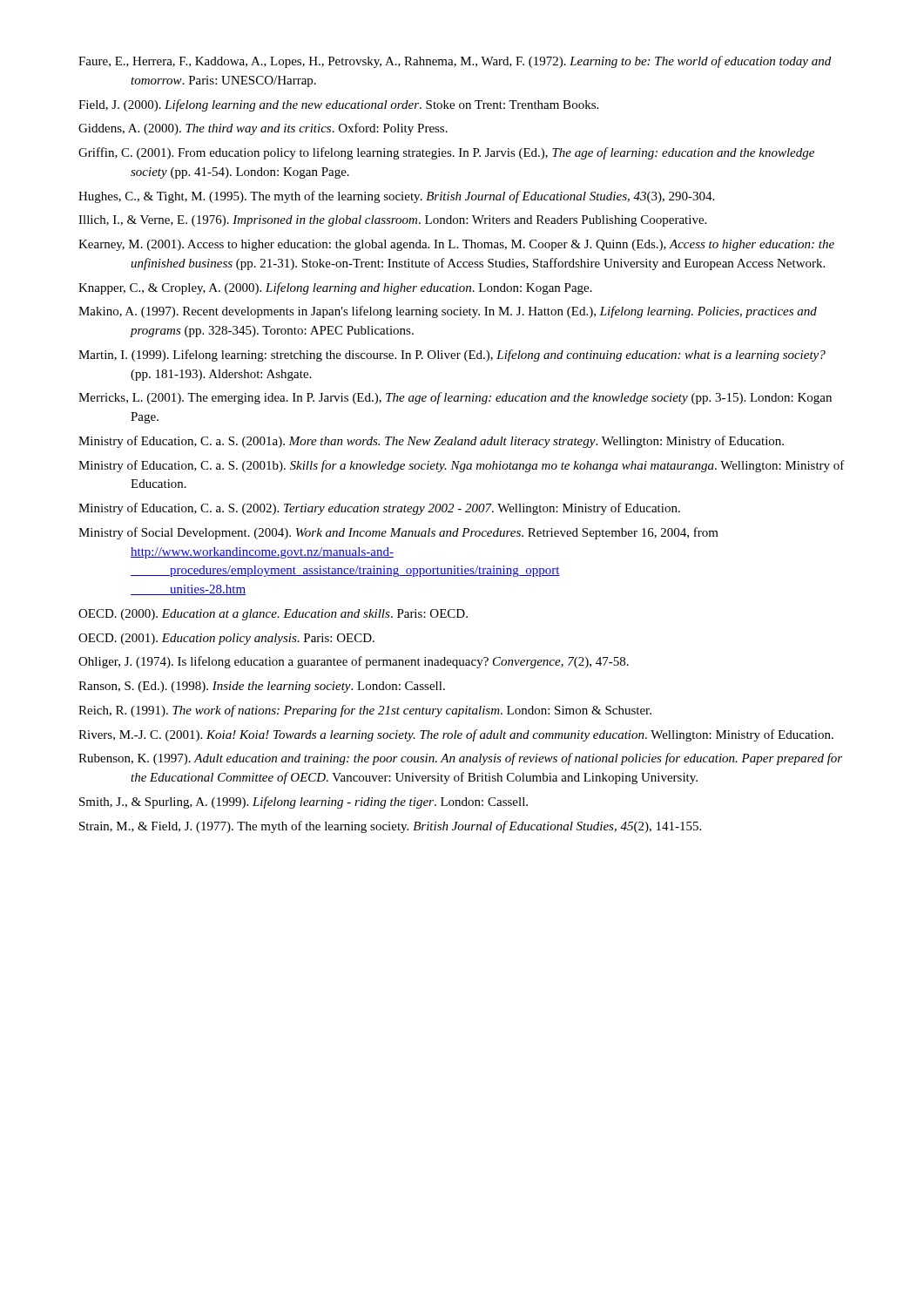The image size is (924, 1307).
Task: Point to the region starting "Smith, J., & Spurling, A. (1999)."
Action: tap(304, 801)
